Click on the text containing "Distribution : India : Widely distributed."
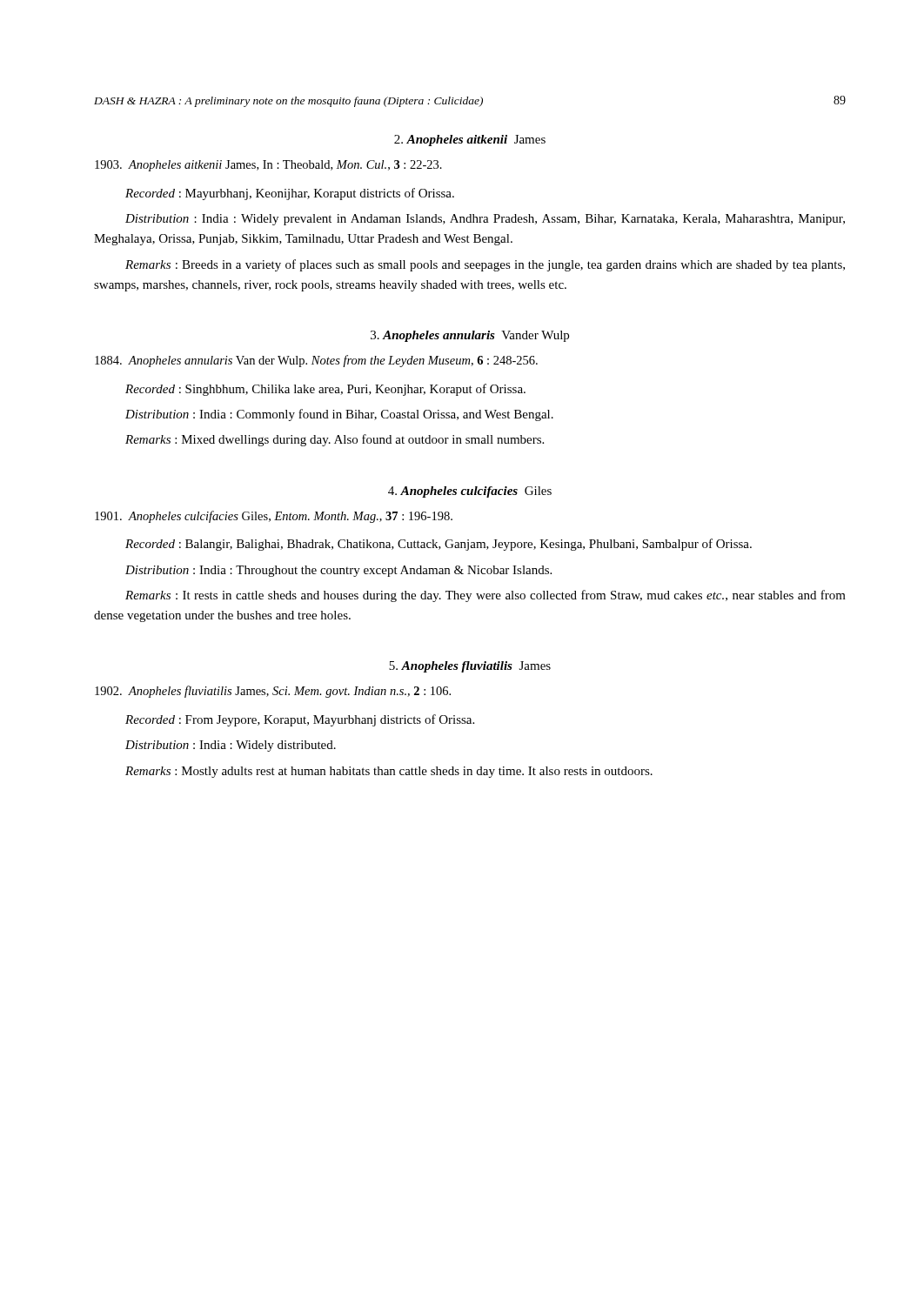 coord(231,745)
